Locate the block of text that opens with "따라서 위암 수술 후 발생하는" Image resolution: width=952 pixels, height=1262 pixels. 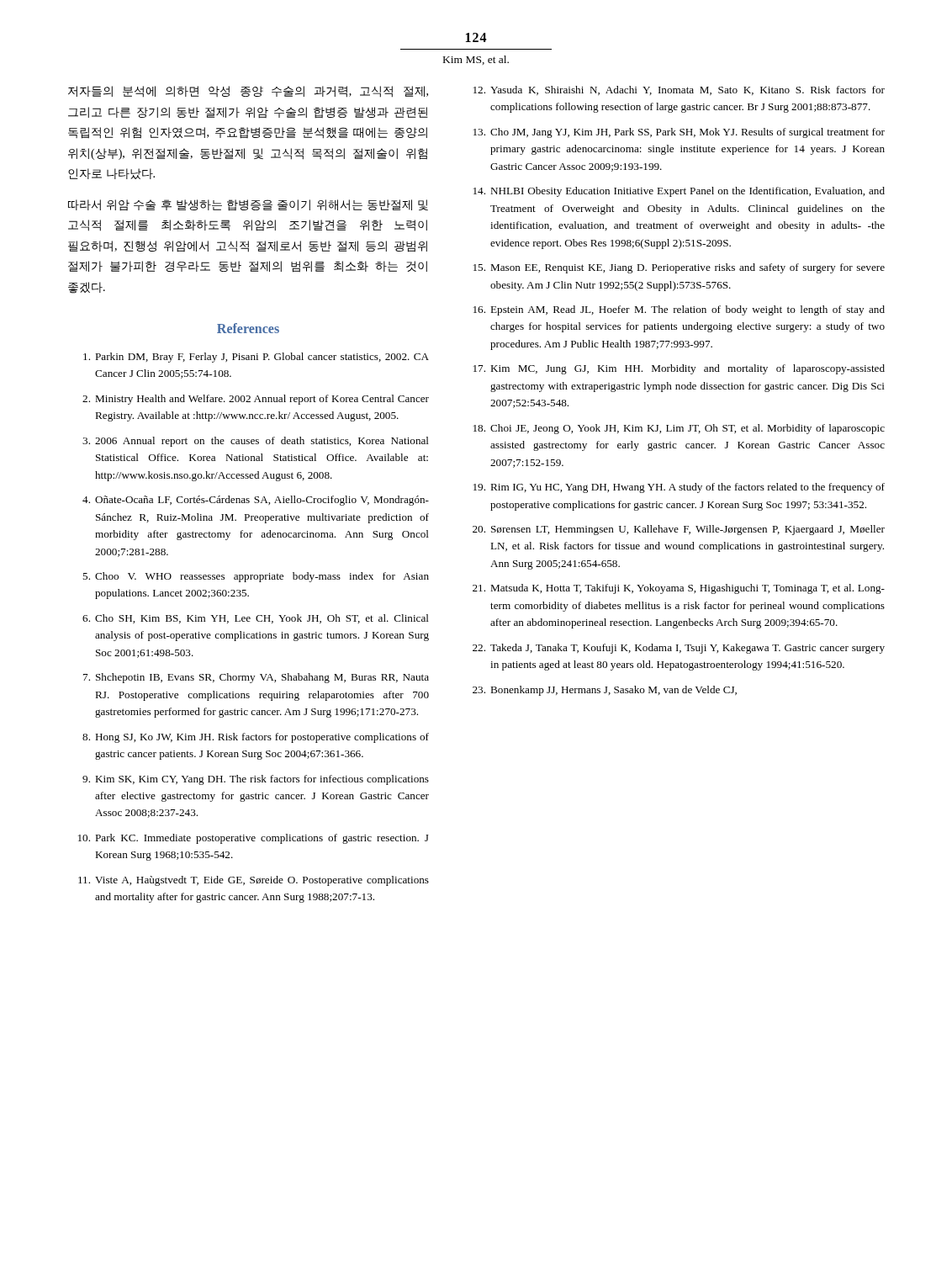[x=248, y=246]
